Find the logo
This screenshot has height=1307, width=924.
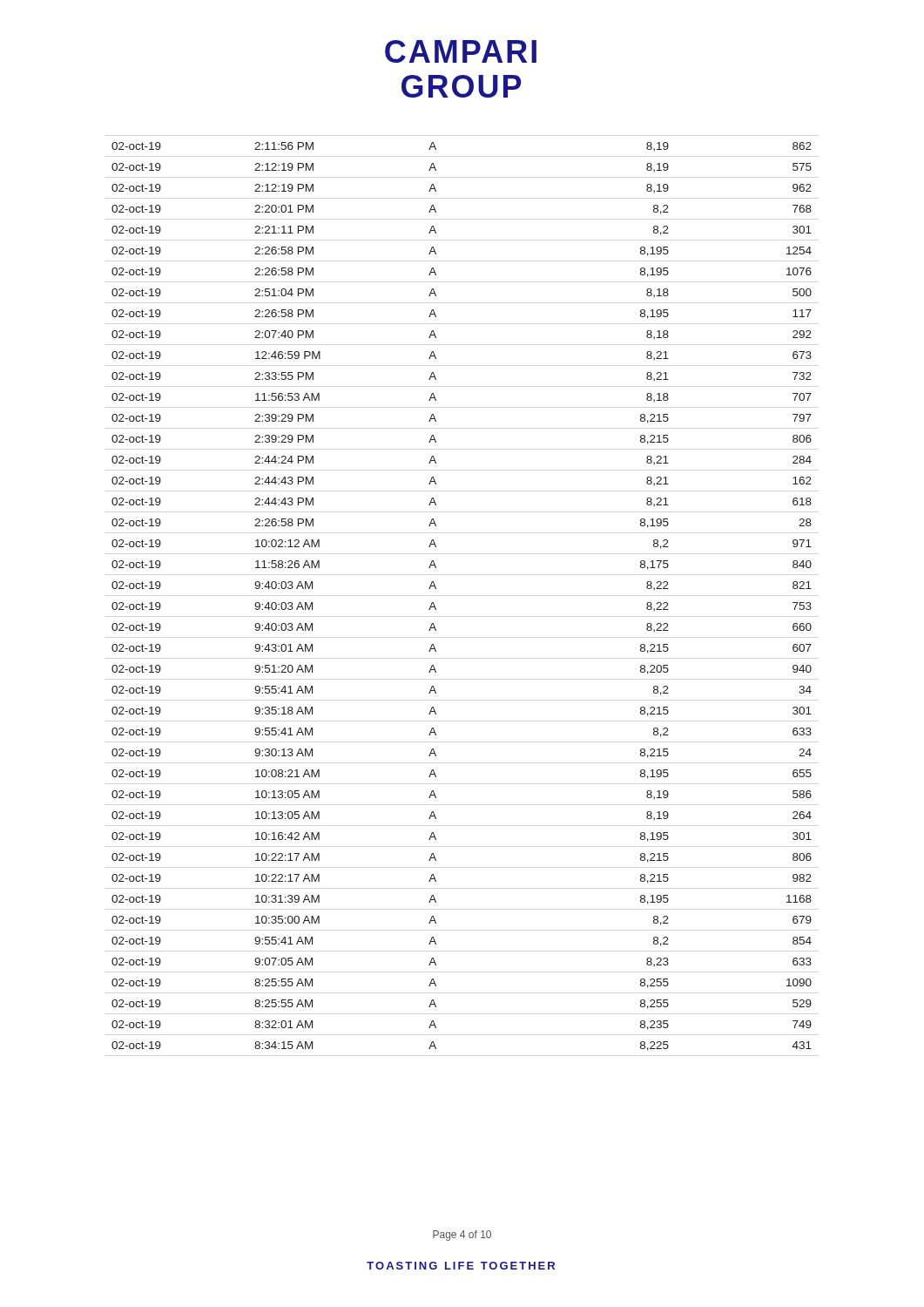(462, 69)
